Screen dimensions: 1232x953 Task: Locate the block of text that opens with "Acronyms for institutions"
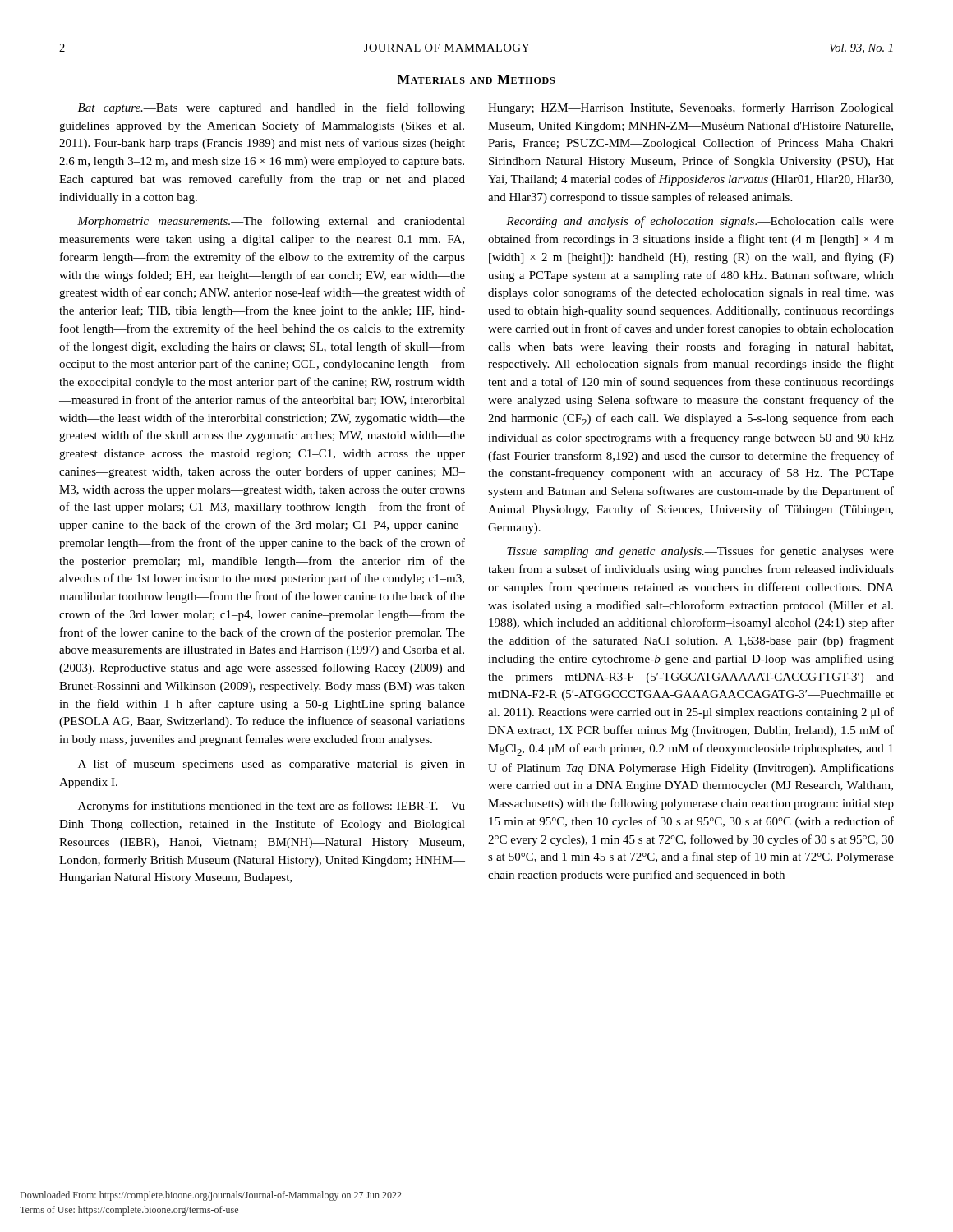coord(262,843)
